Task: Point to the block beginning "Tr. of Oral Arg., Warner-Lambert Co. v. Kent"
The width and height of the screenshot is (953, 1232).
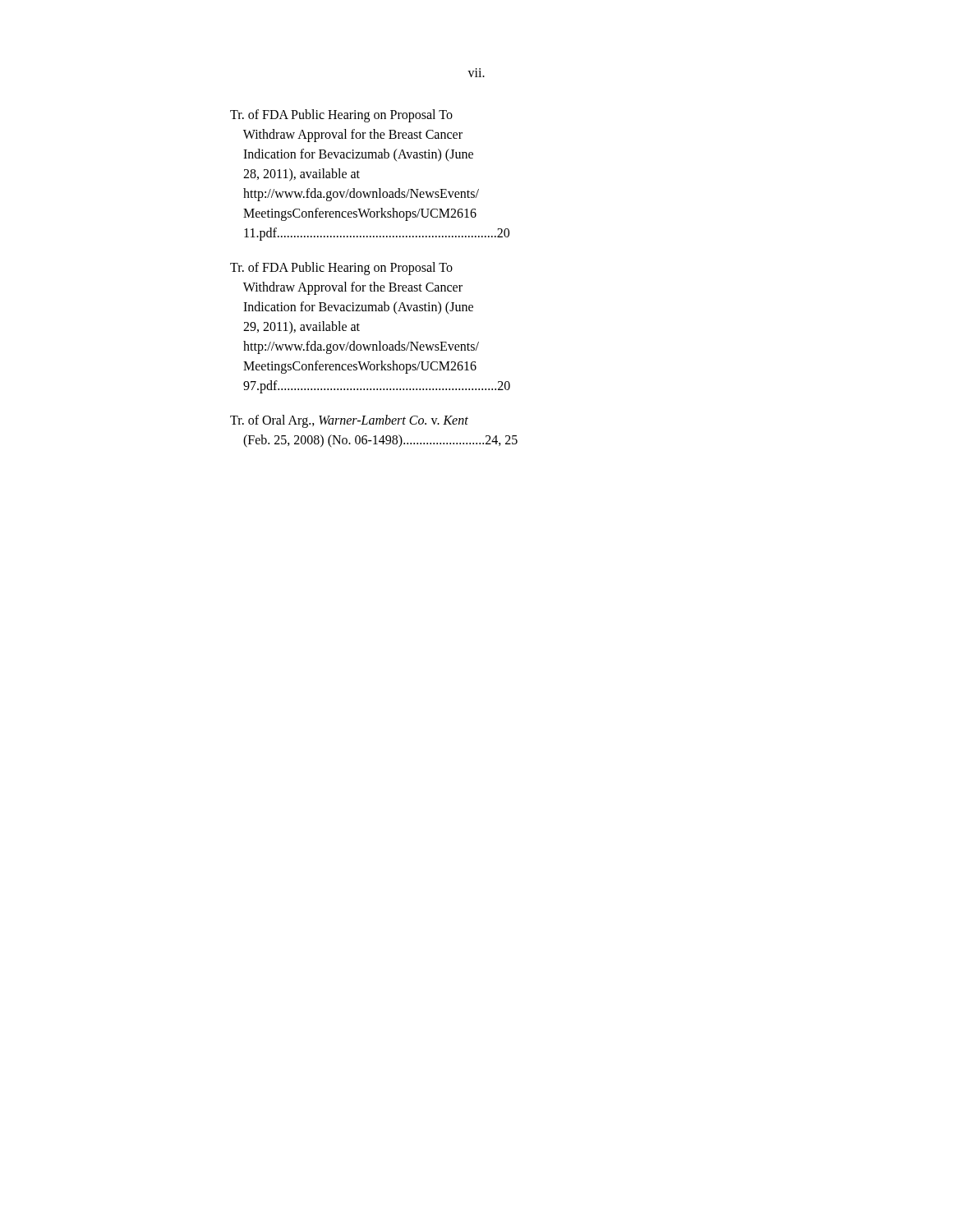Action: coord(374,430)
